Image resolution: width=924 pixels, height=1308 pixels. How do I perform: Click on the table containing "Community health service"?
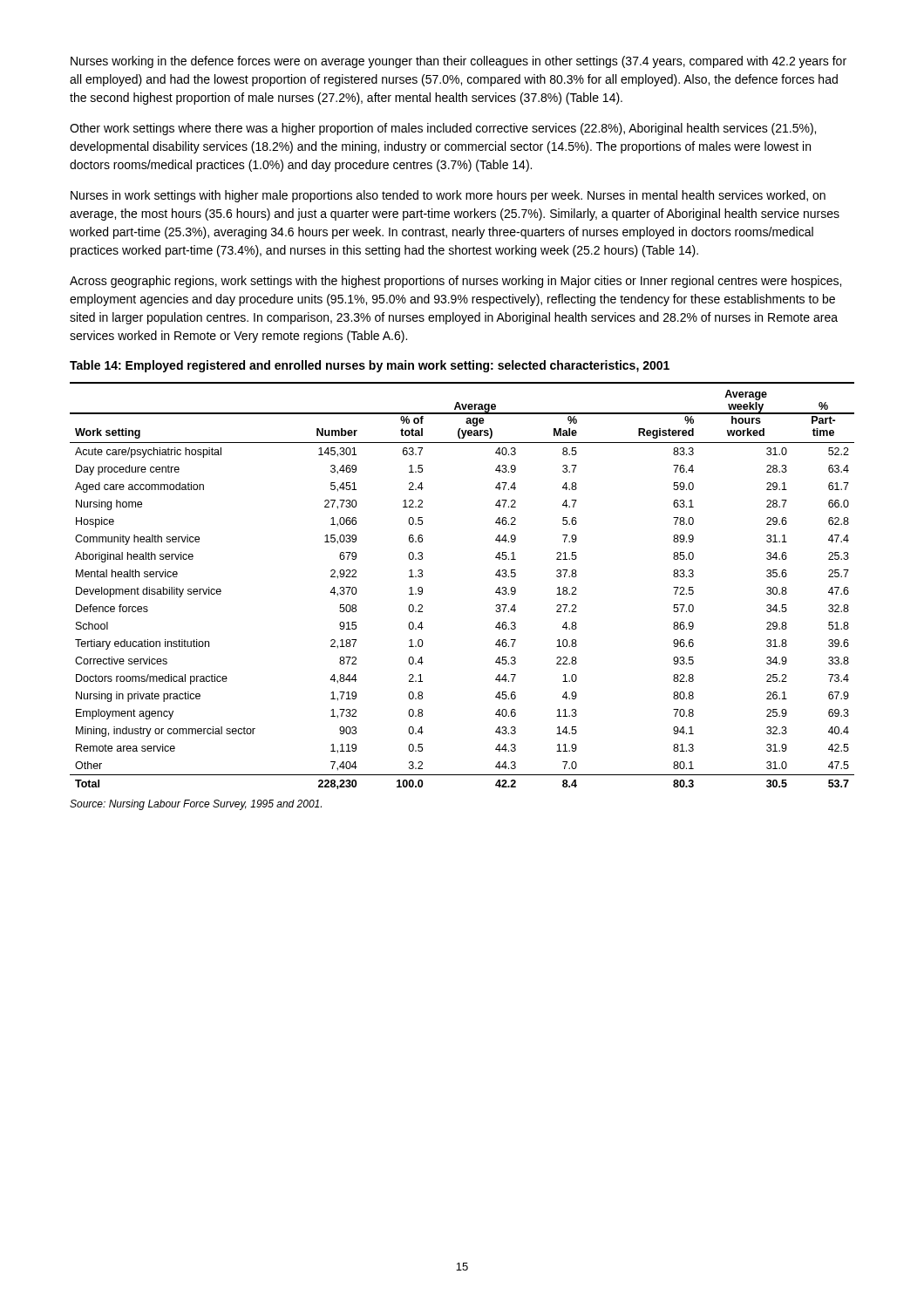tap(462, 587)
